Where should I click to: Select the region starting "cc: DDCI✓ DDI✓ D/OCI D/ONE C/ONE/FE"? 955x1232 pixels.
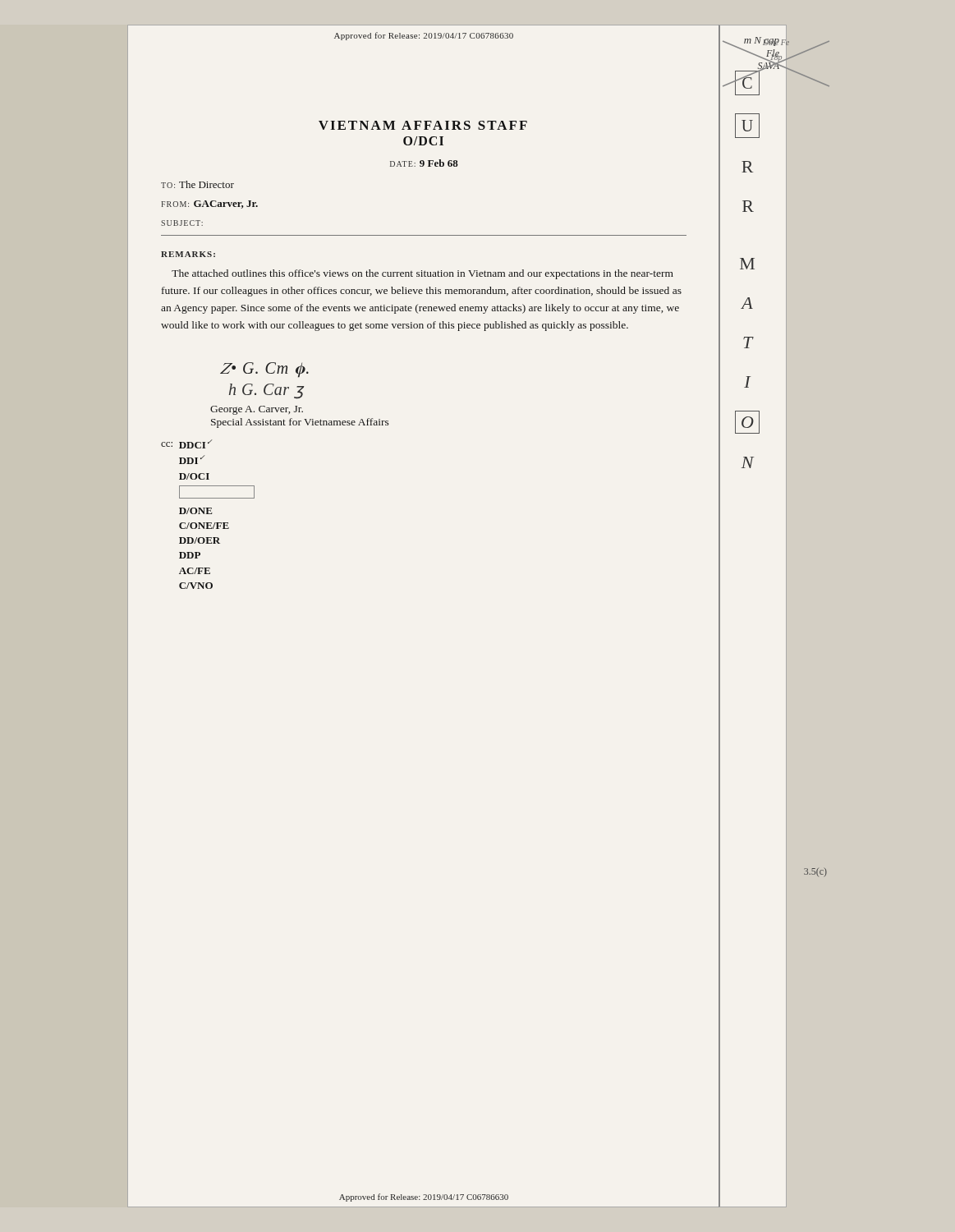point(208,515)
